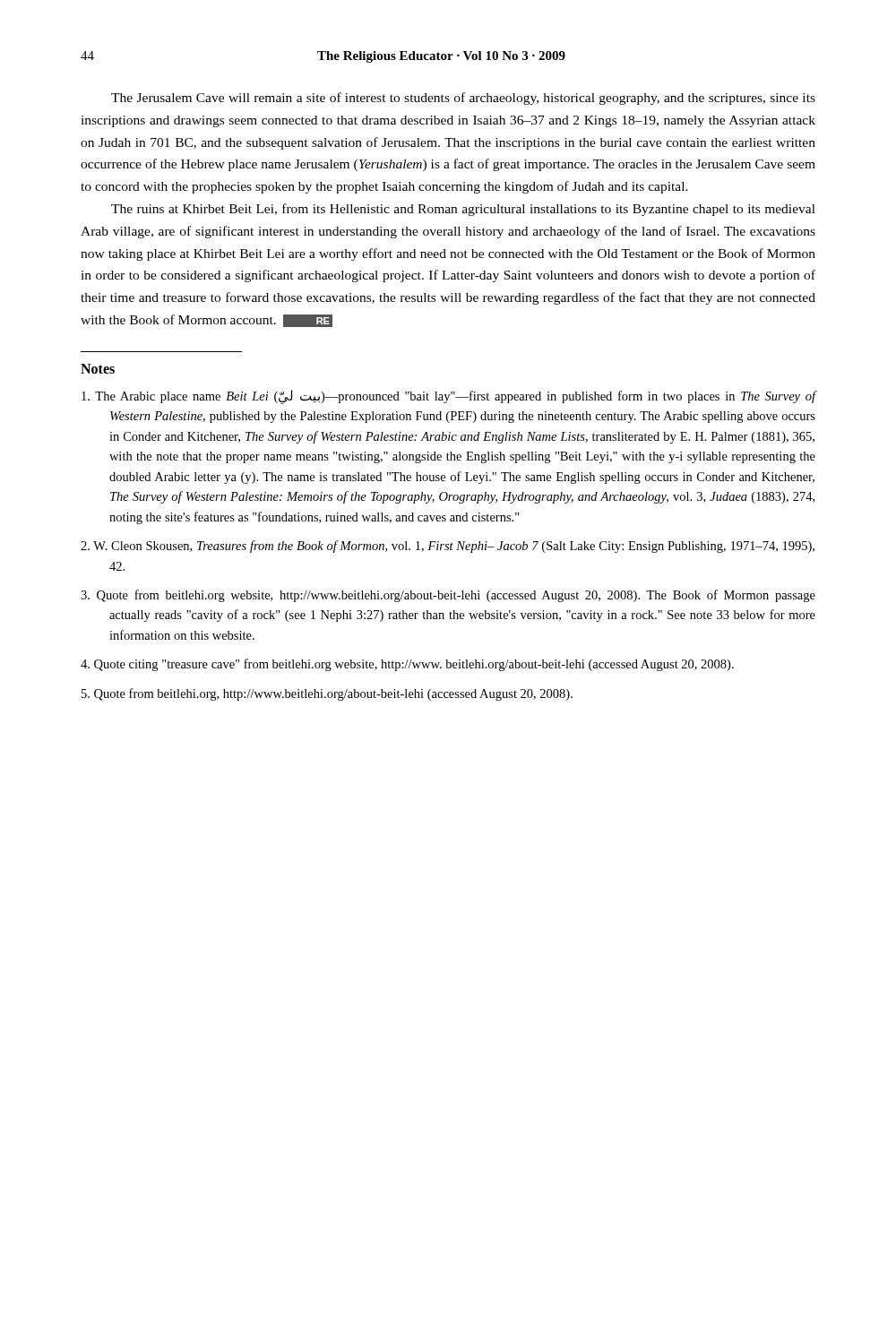Locate the text block starting "The ruins at Khirbet Beit Lei,"

[x=448, y=265]
